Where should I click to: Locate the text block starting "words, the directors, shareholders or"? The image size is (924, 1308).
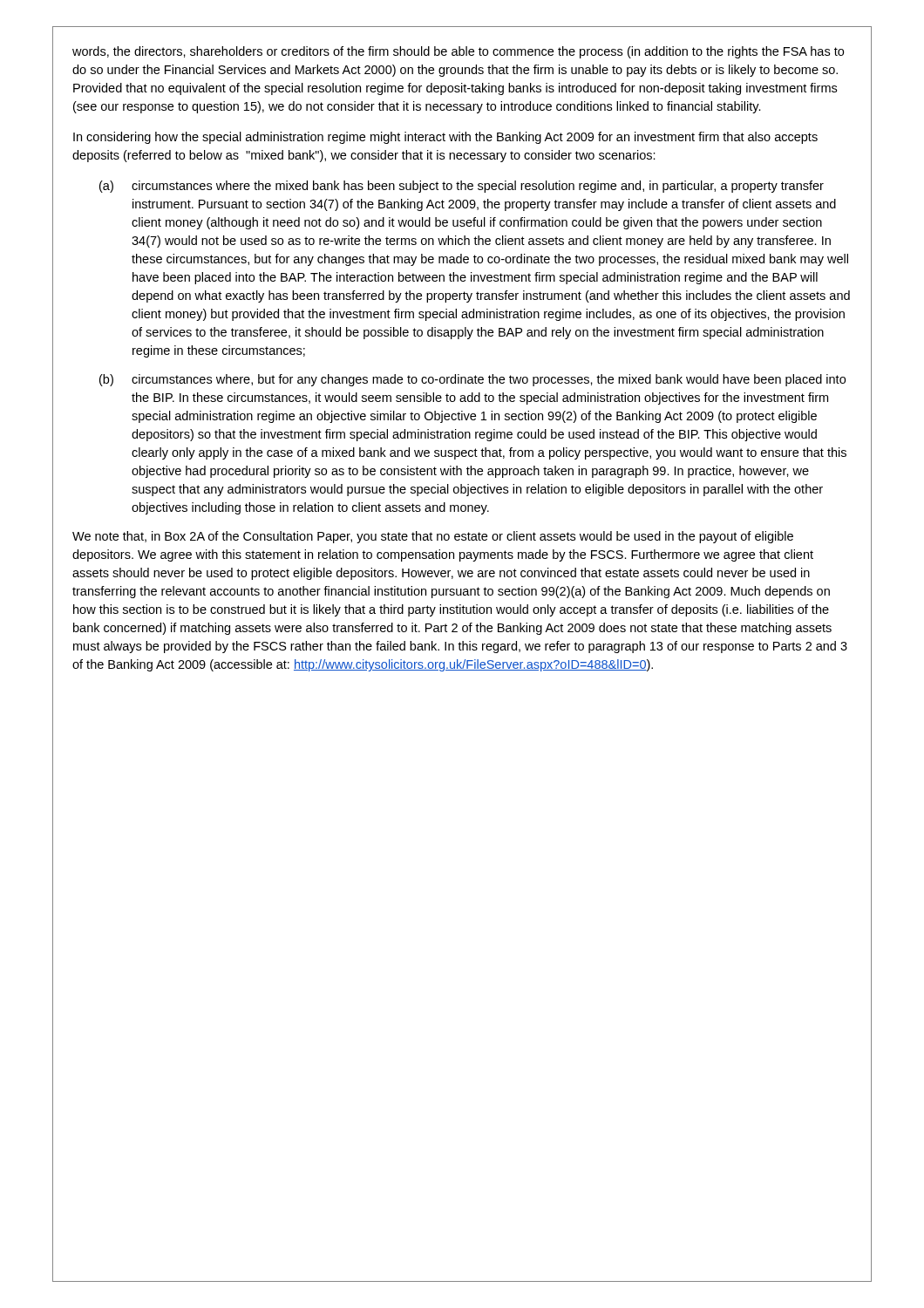tap(458, 79)
